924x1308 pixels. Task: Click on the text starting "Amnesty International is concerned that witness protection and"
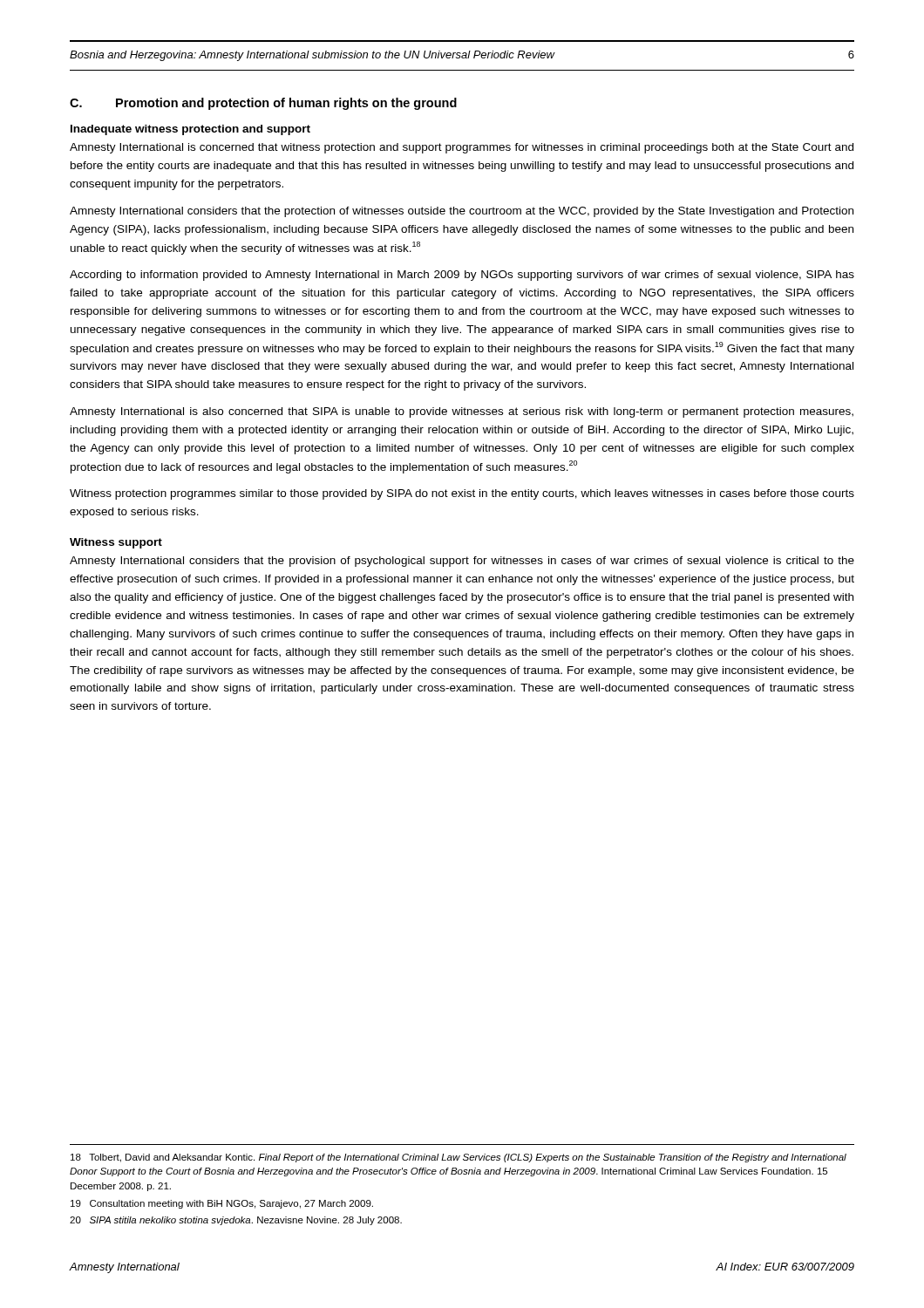tap(462, 165)
